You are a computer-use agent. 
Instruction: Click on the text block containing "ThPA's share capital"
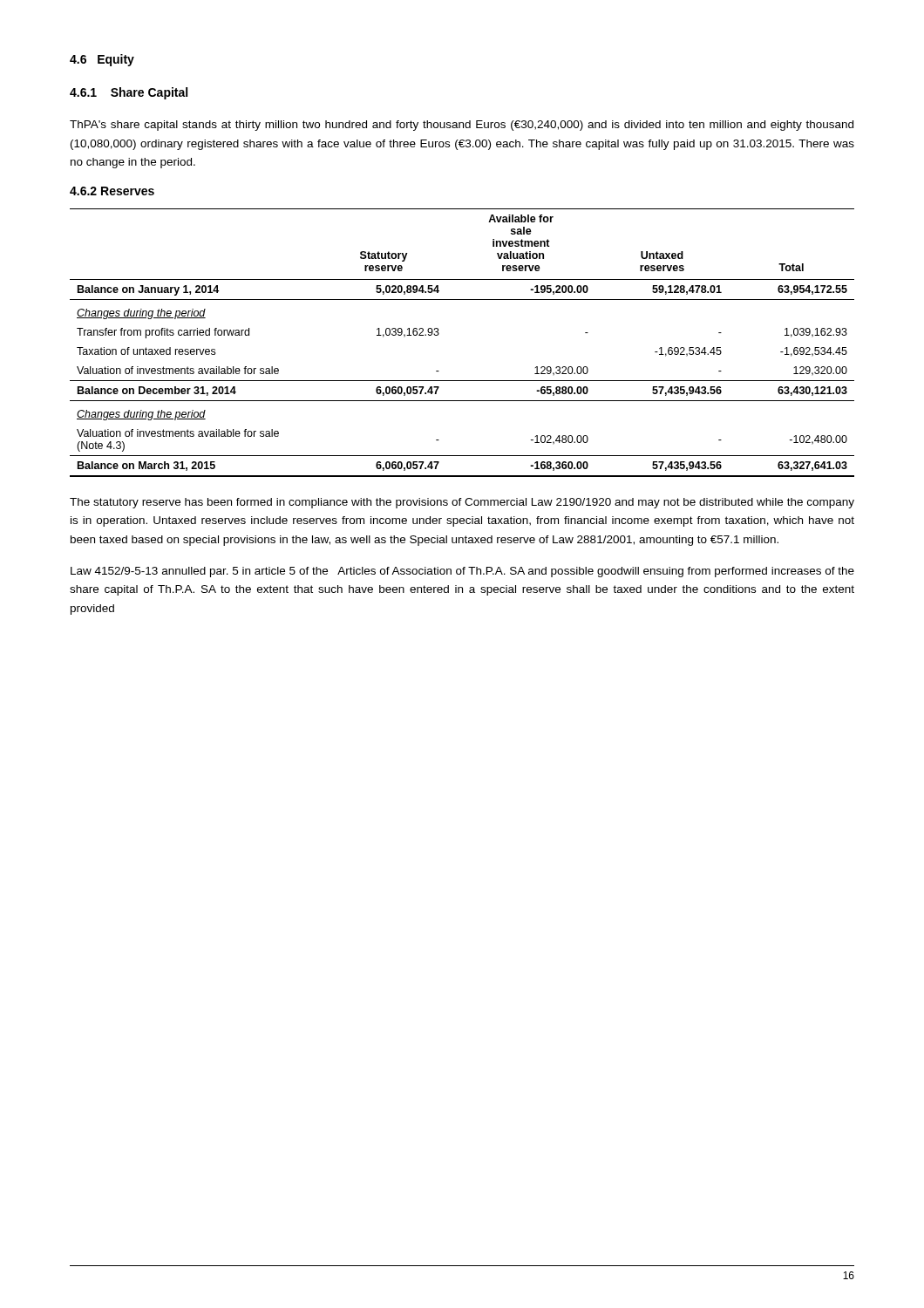(462, 143)
